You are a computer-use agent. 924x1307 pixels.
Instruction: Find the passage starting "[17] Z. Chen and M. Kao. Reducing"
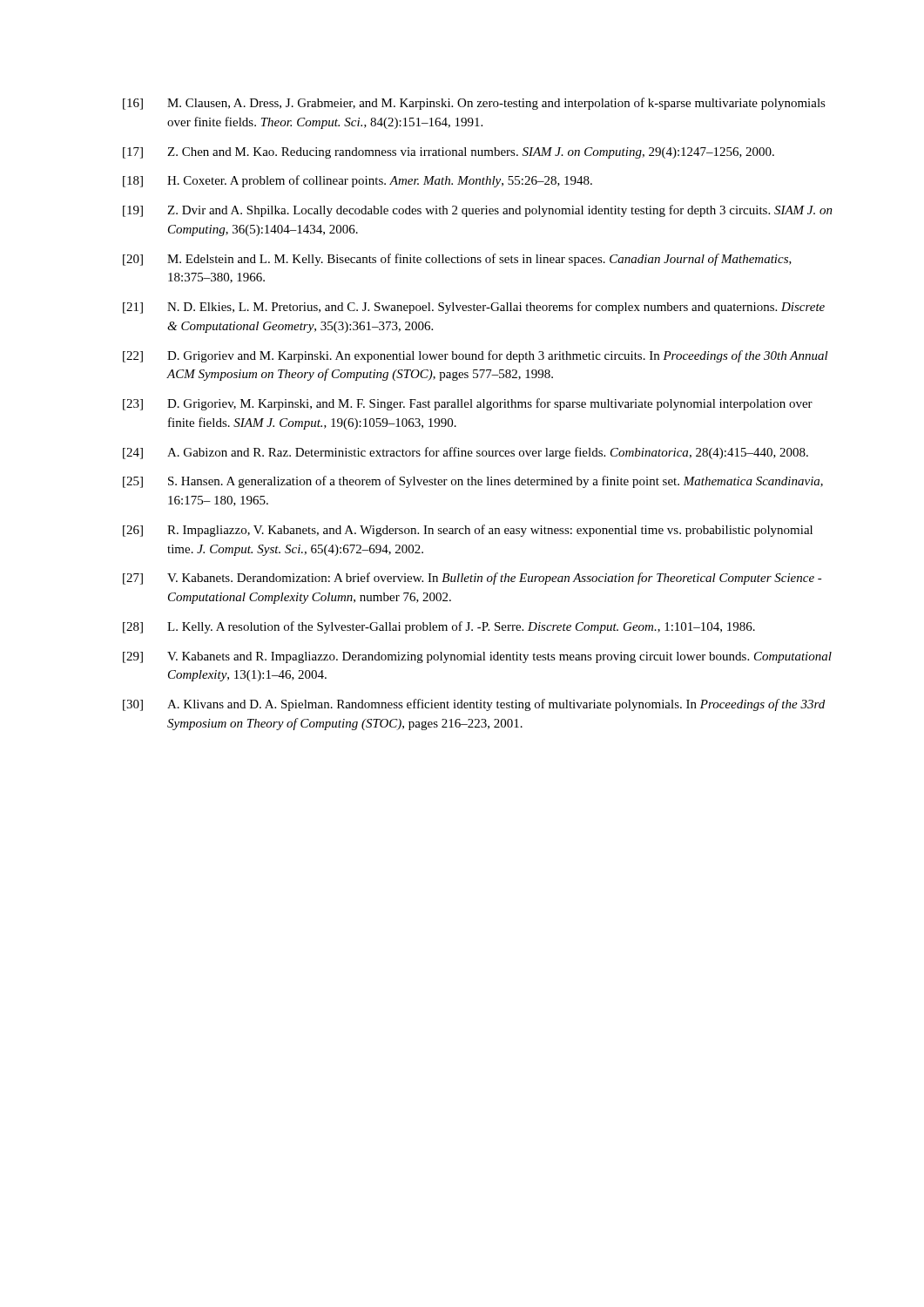tap(477, 152)
